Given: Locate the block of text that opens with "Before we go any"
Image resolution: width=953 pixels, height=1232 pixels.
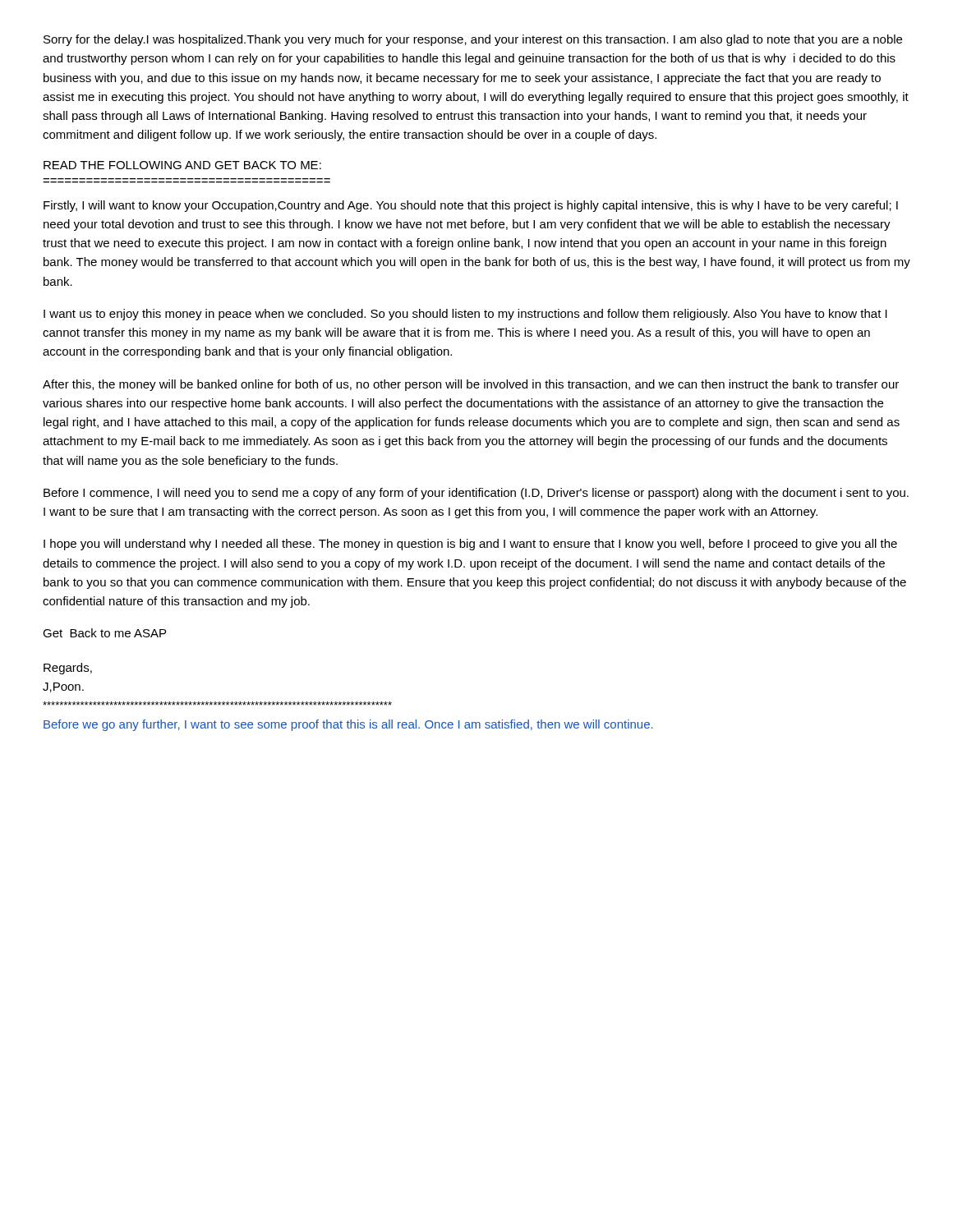Looking at the screenshot, I should 348,724.
